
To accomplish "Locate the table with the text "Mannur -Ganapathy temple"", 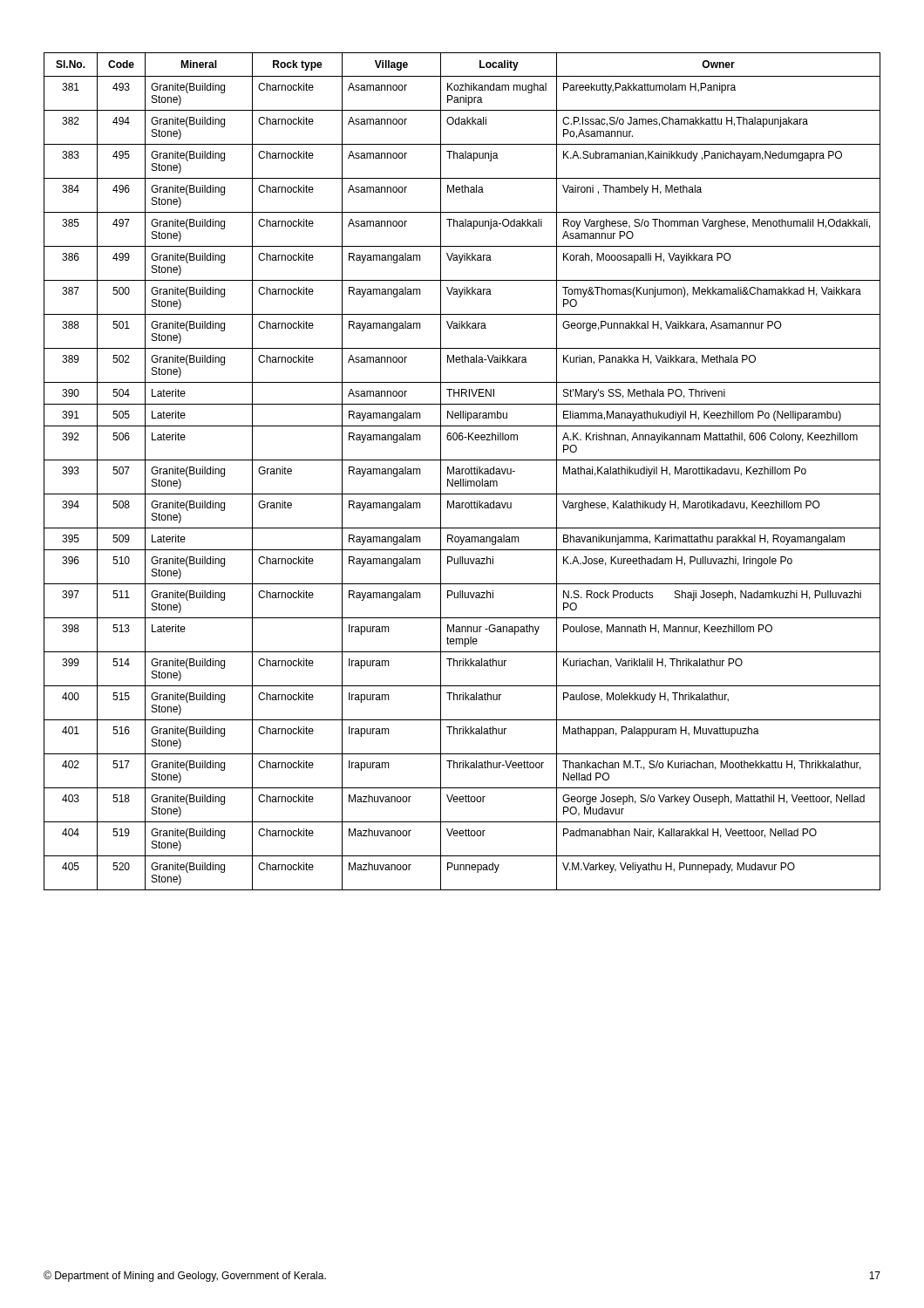I will pos(462,471).
